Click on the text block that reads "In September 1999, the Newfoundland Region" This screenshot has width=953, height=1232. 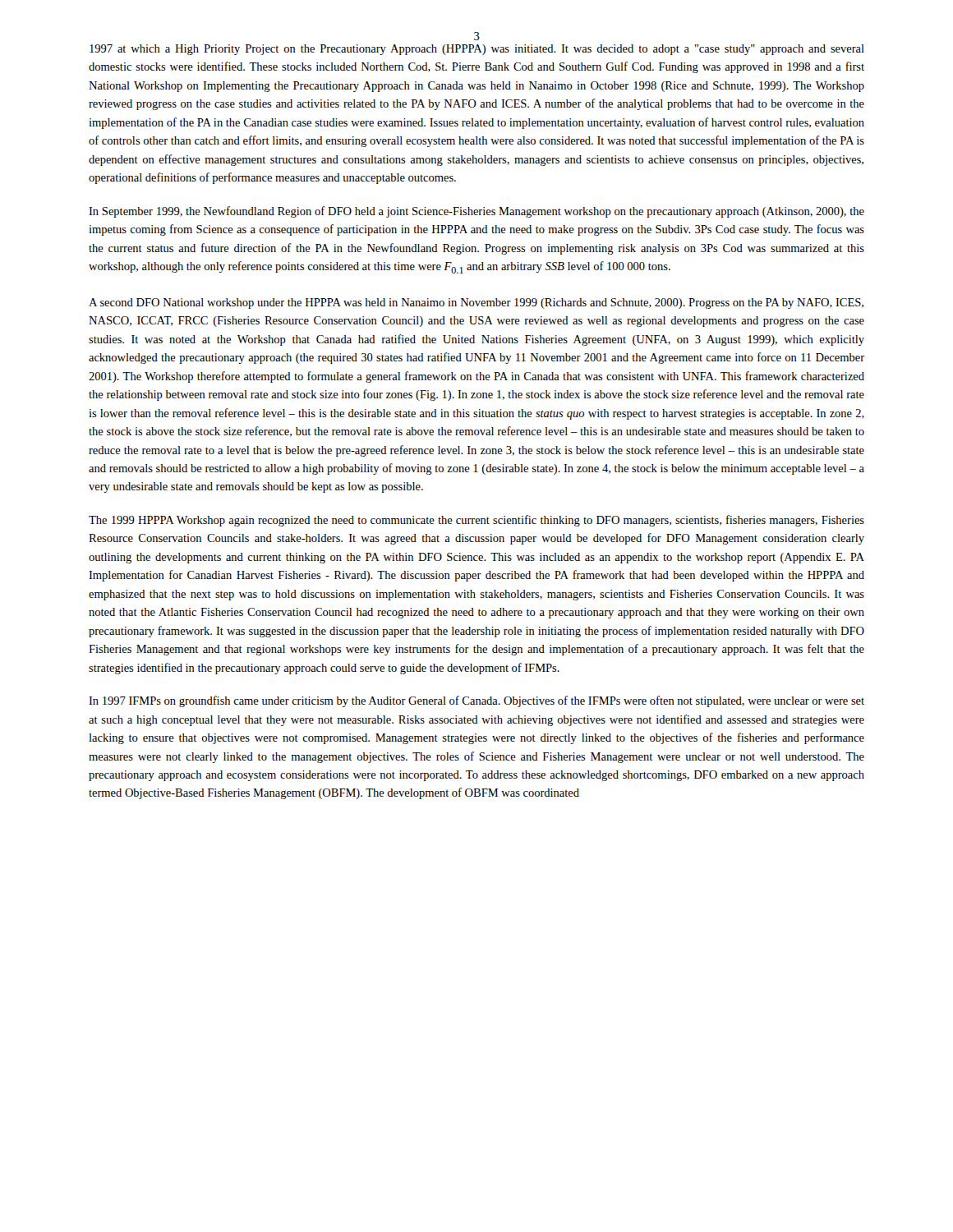[x=476, y=240]
